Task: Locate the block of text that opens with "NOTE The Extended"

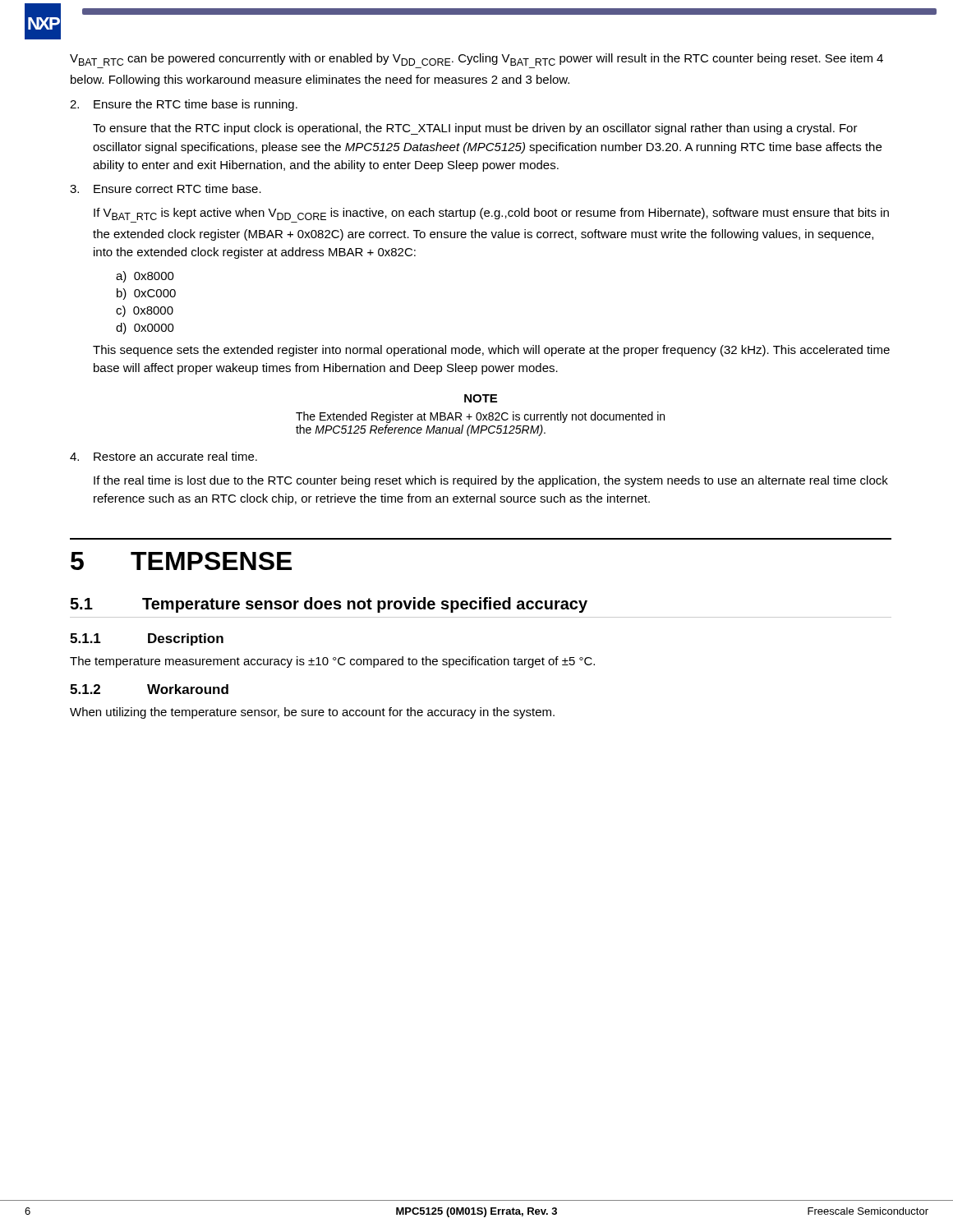Action: (x=481, y=413)
